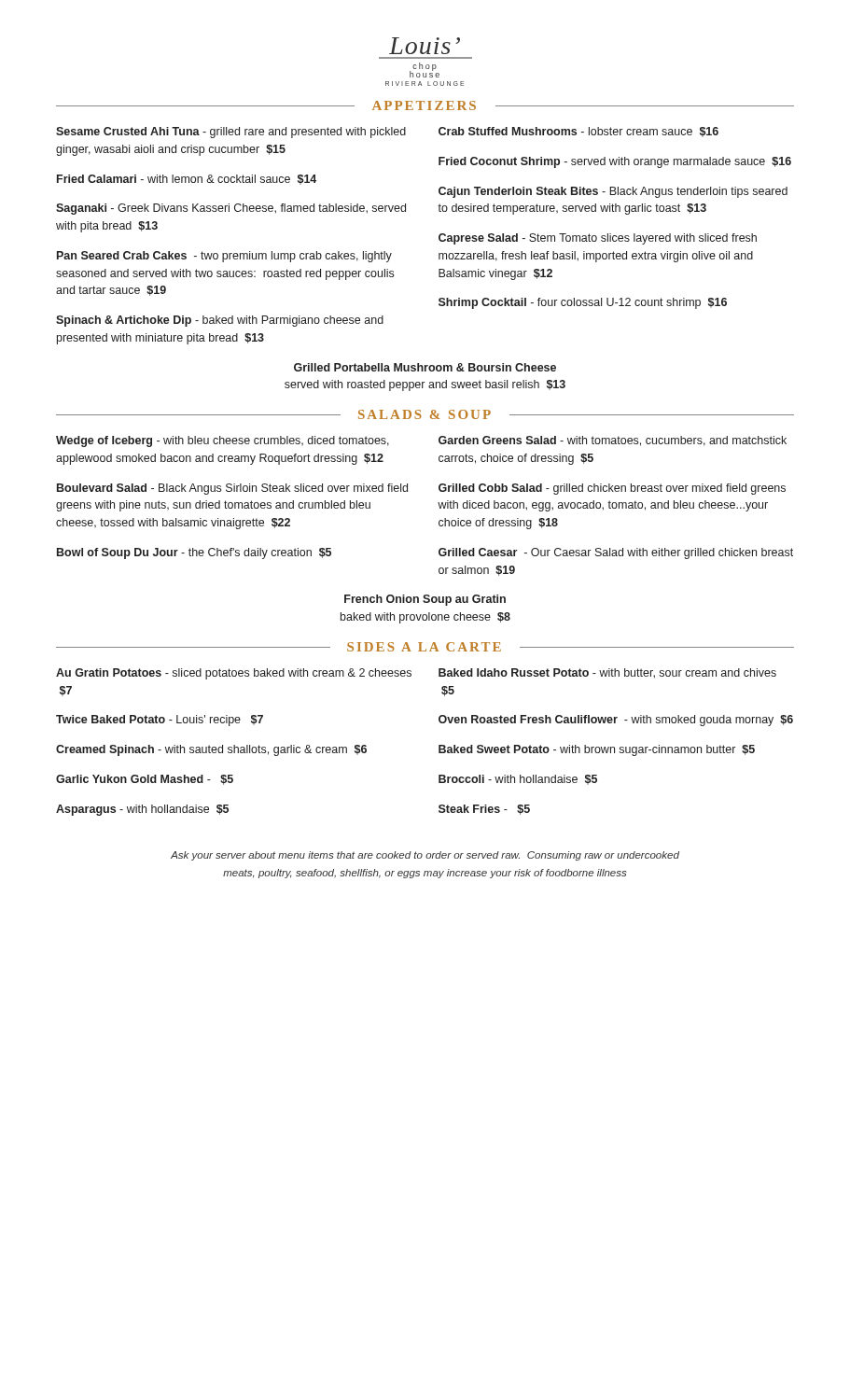Point to the block beginning "French Onion Soup au"

[425, 608]
